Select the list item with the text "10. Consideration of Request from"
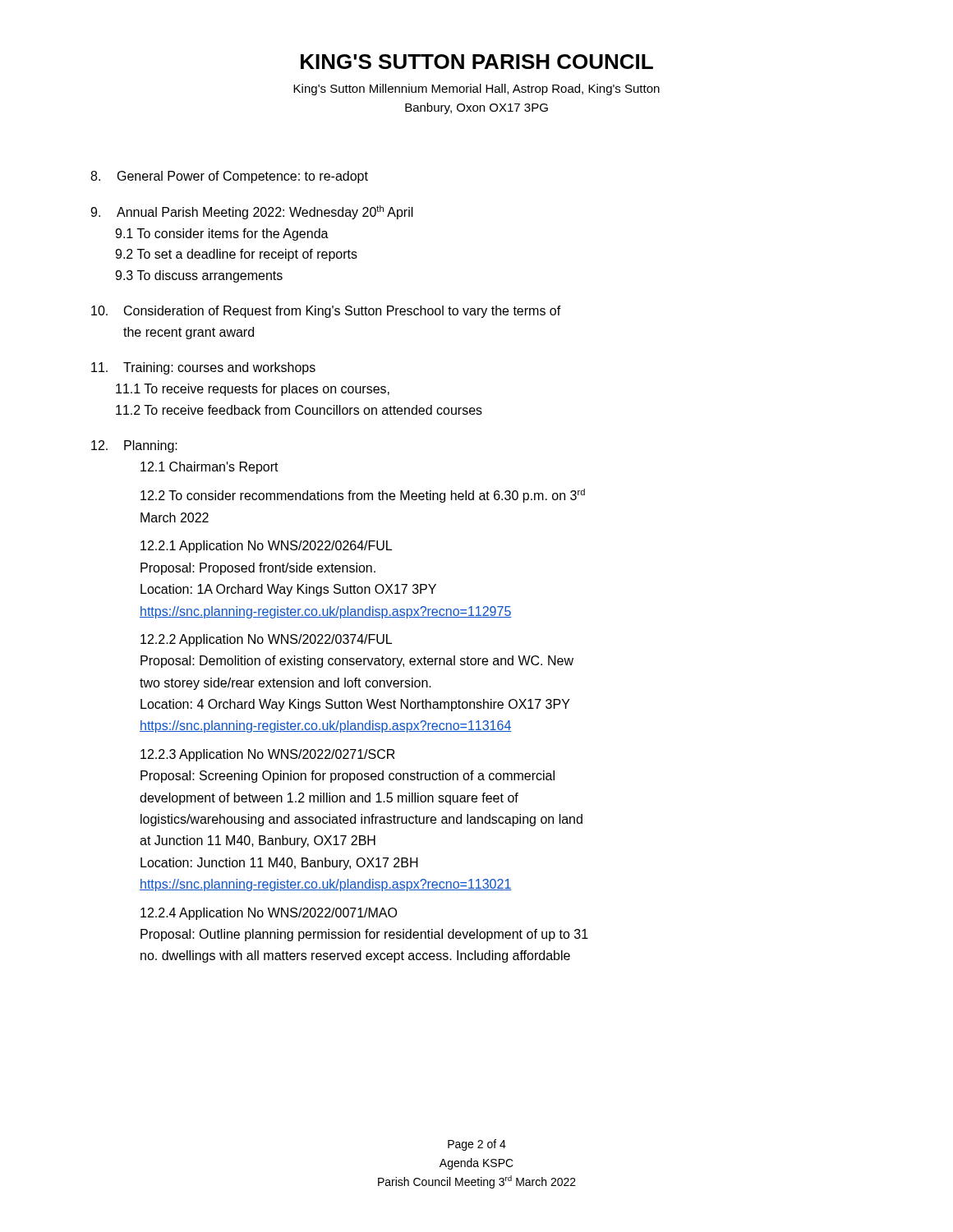The width and height of the screenshot is (953, 1232). [476, 322]
